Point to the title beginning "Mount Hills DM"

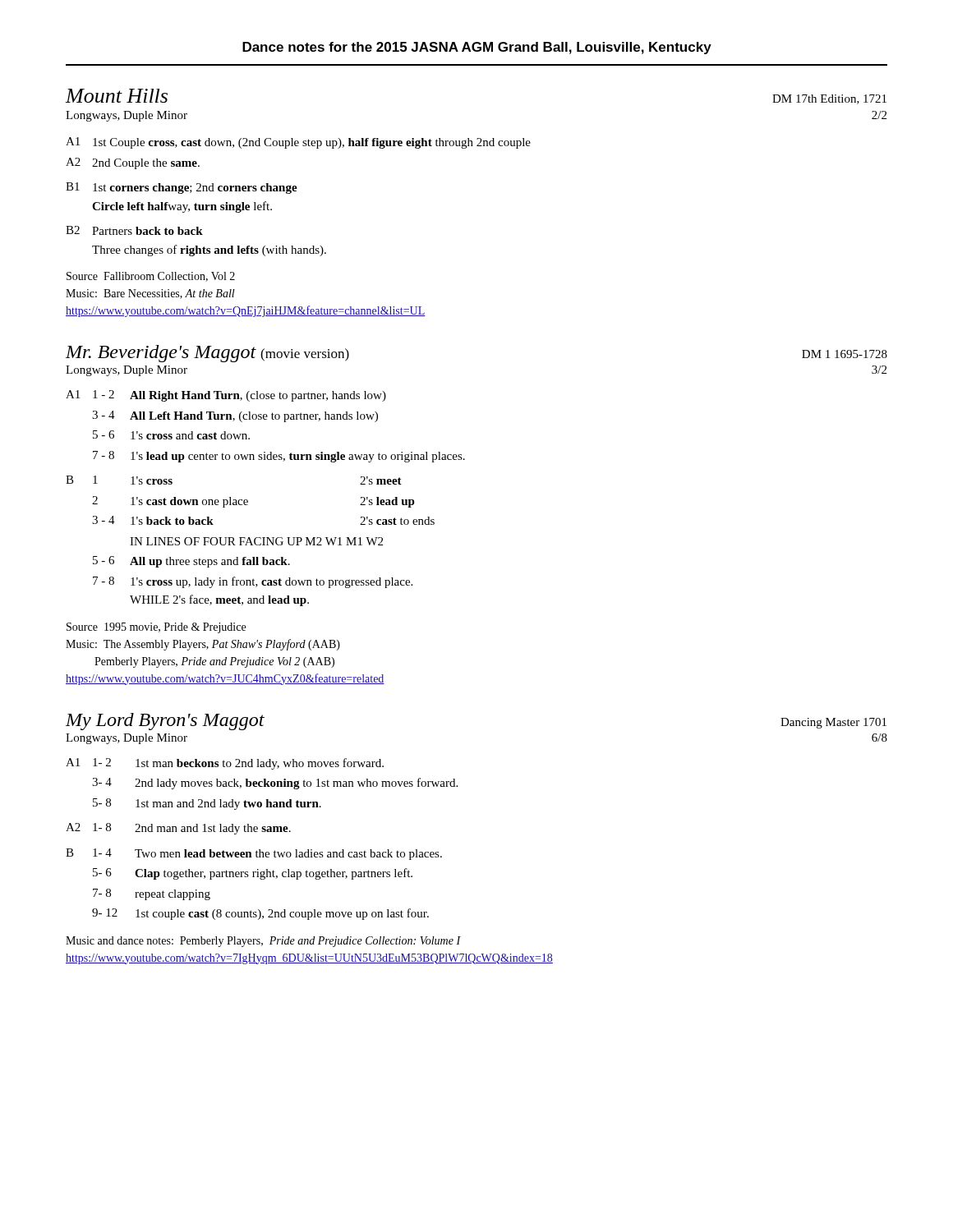(x=119, y=97)
